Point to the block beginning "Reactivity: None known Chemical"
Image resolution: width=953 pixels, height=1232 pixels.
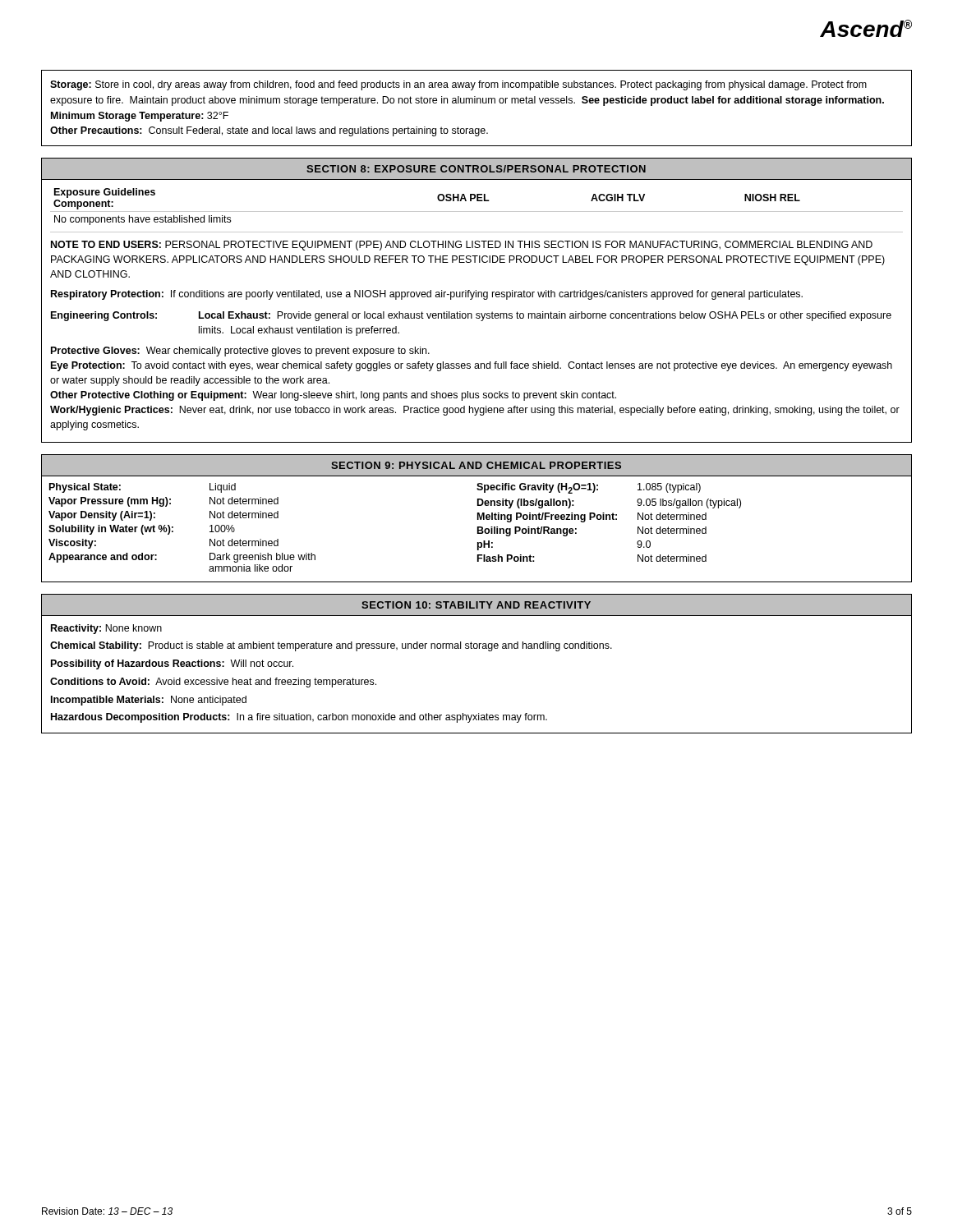[106, 629]
